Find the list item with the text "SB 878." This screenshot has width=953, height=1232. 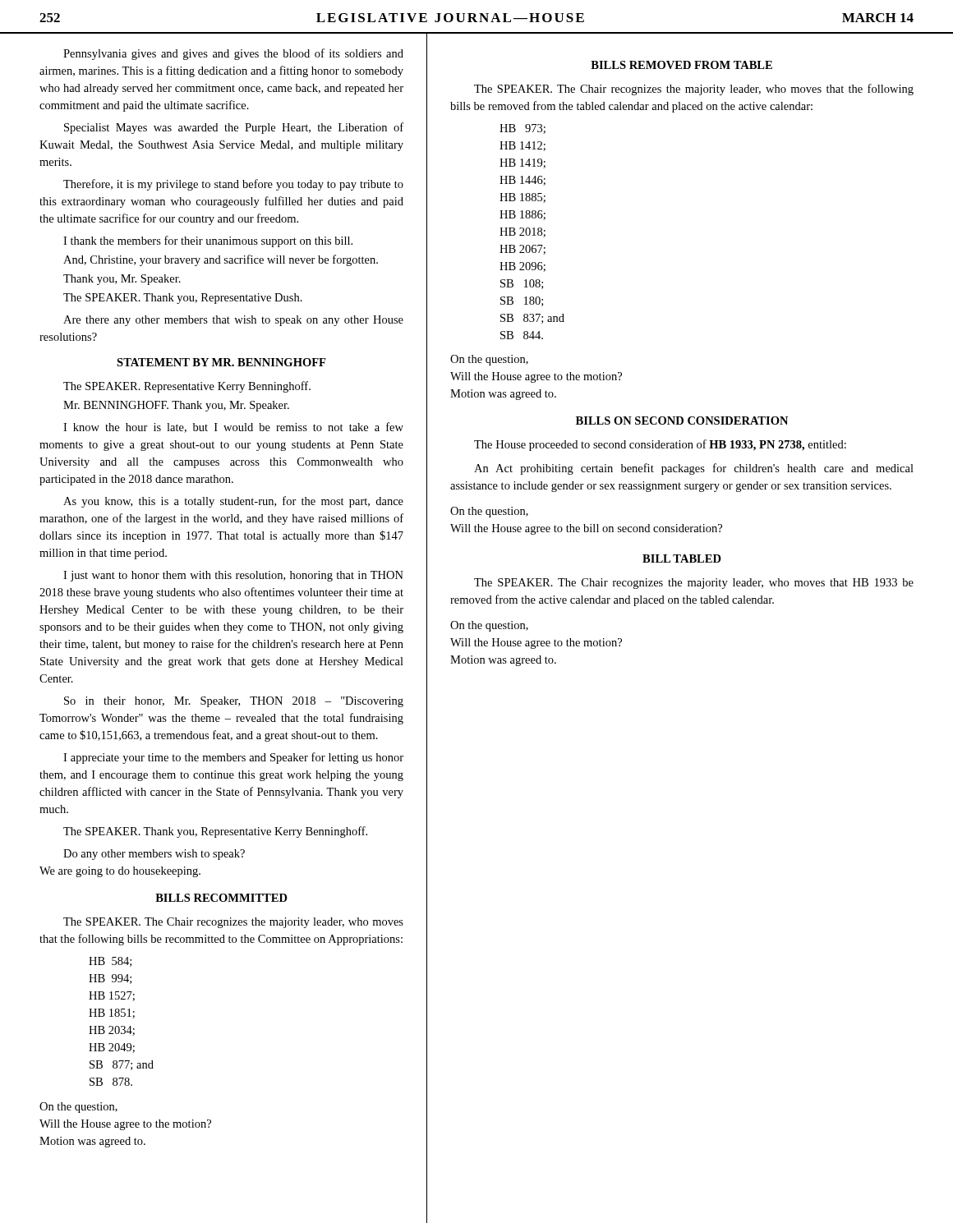111,1082
